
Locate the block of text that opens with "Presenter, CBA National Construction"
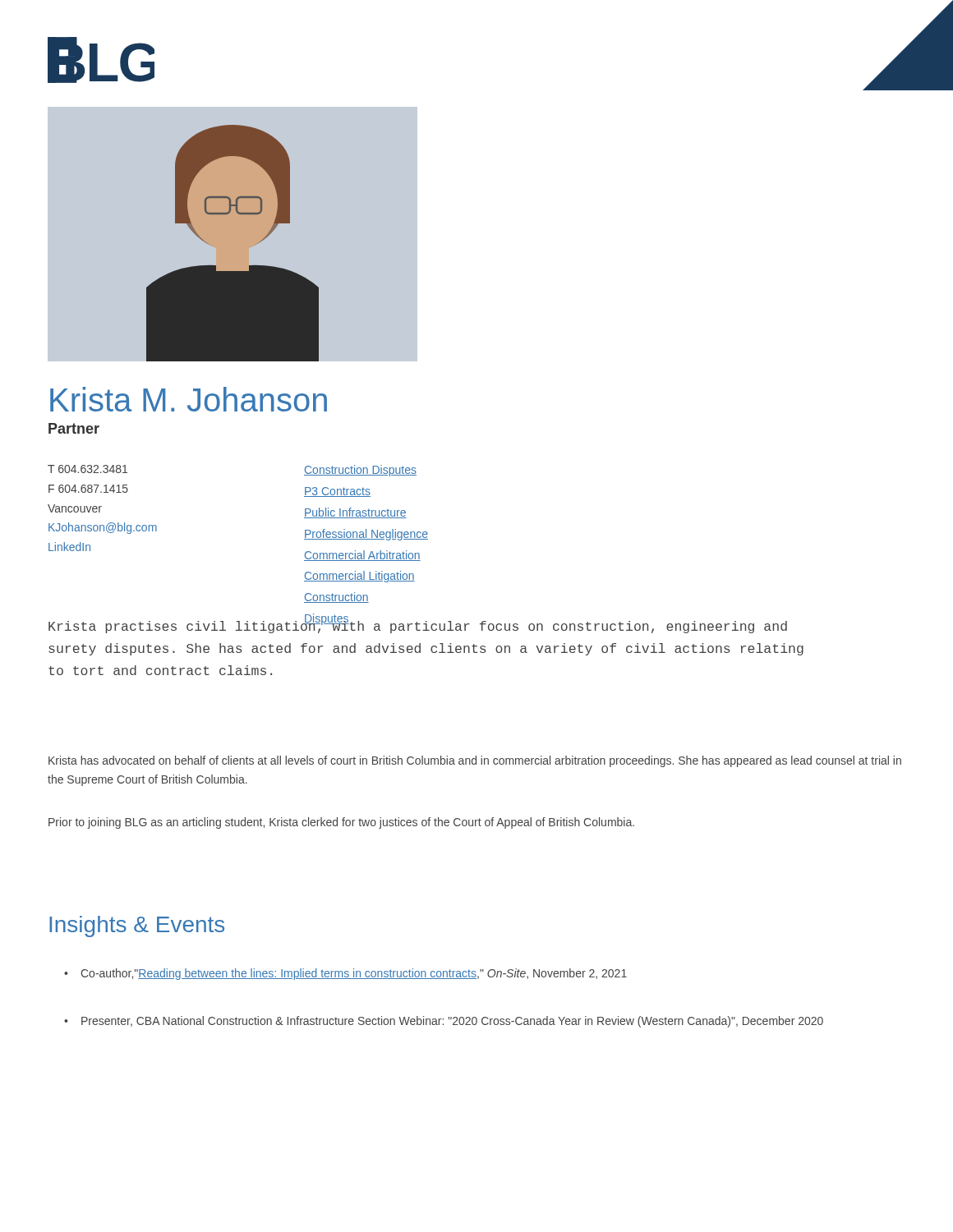(x=452, y=1021)
